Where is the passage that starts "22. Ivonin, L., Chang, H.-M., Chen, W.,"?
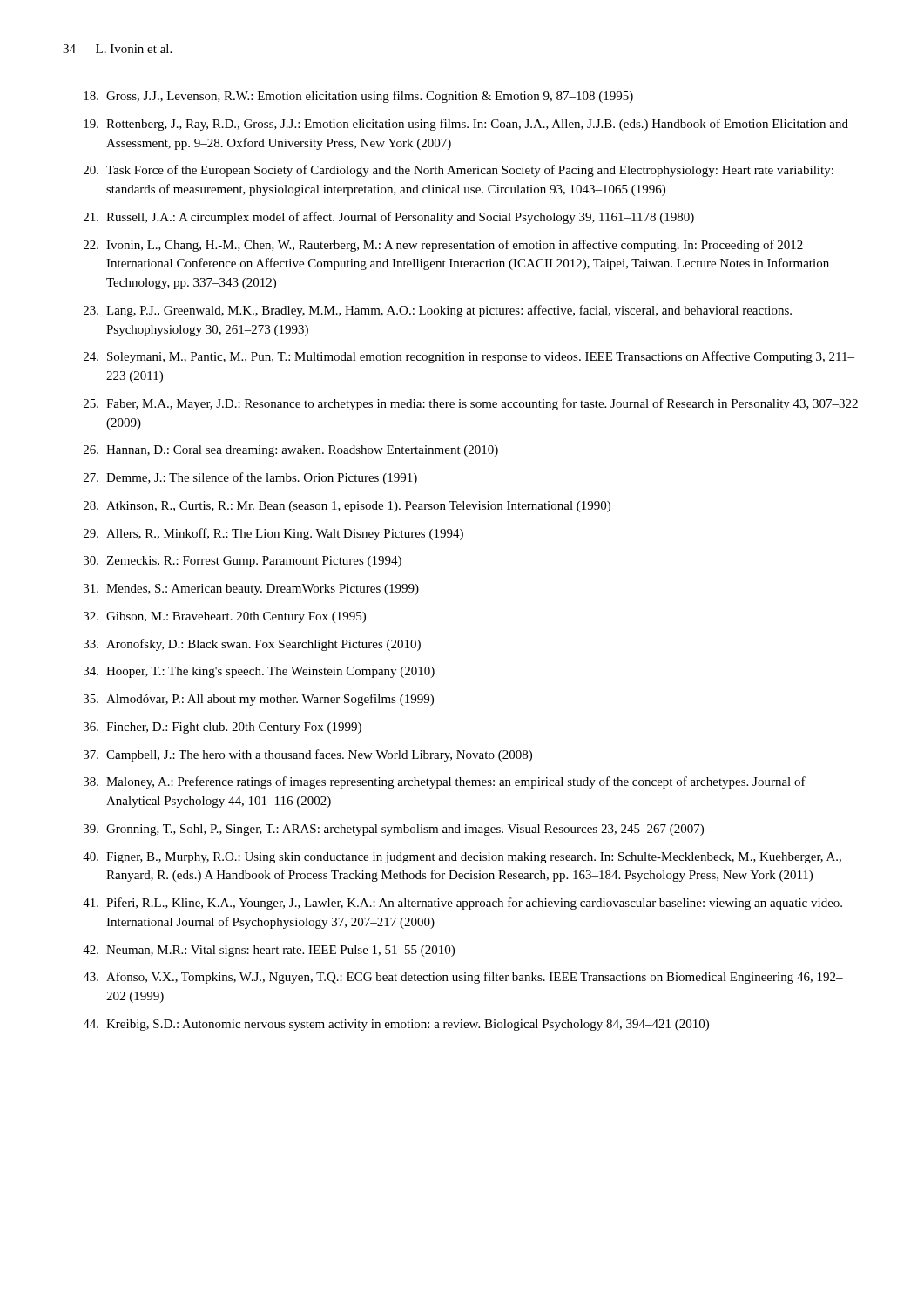924x1307 pixels. [462, 264]
